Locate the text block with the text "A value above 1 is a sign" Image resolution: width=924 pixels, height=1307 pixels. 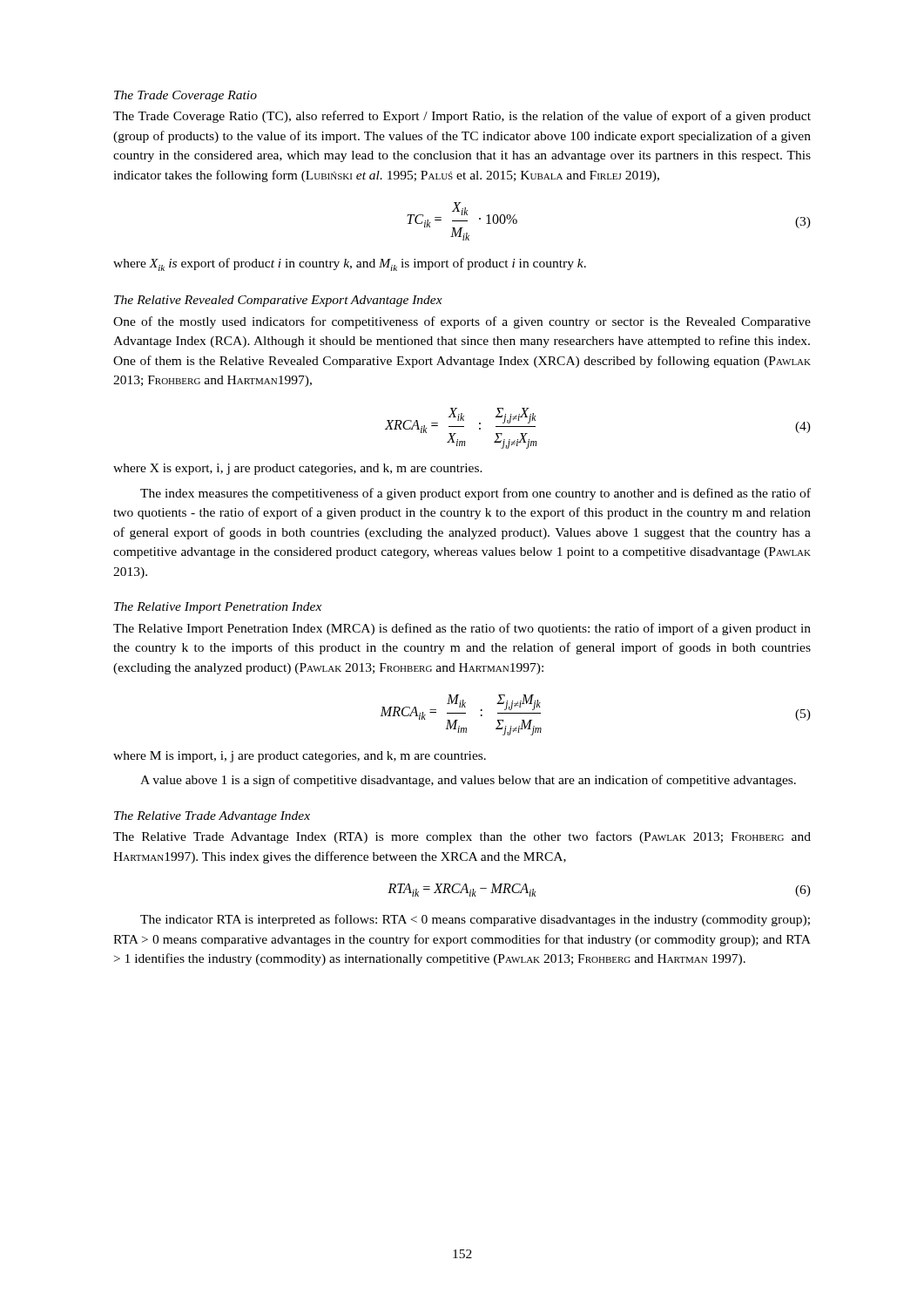pos(468,780)
